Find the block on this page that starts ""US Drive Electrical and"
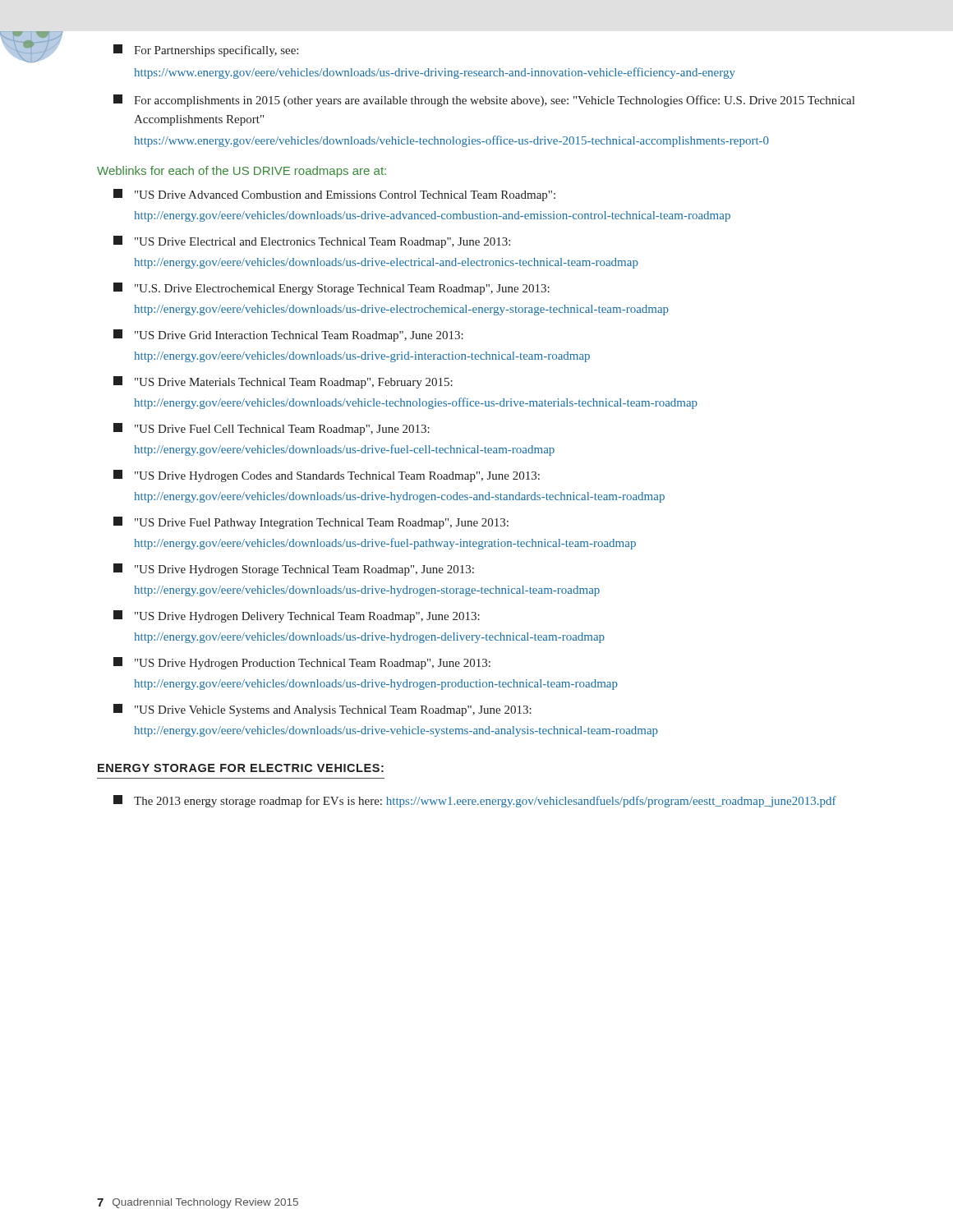This screenshot has width=953, height=1232. 312,241
